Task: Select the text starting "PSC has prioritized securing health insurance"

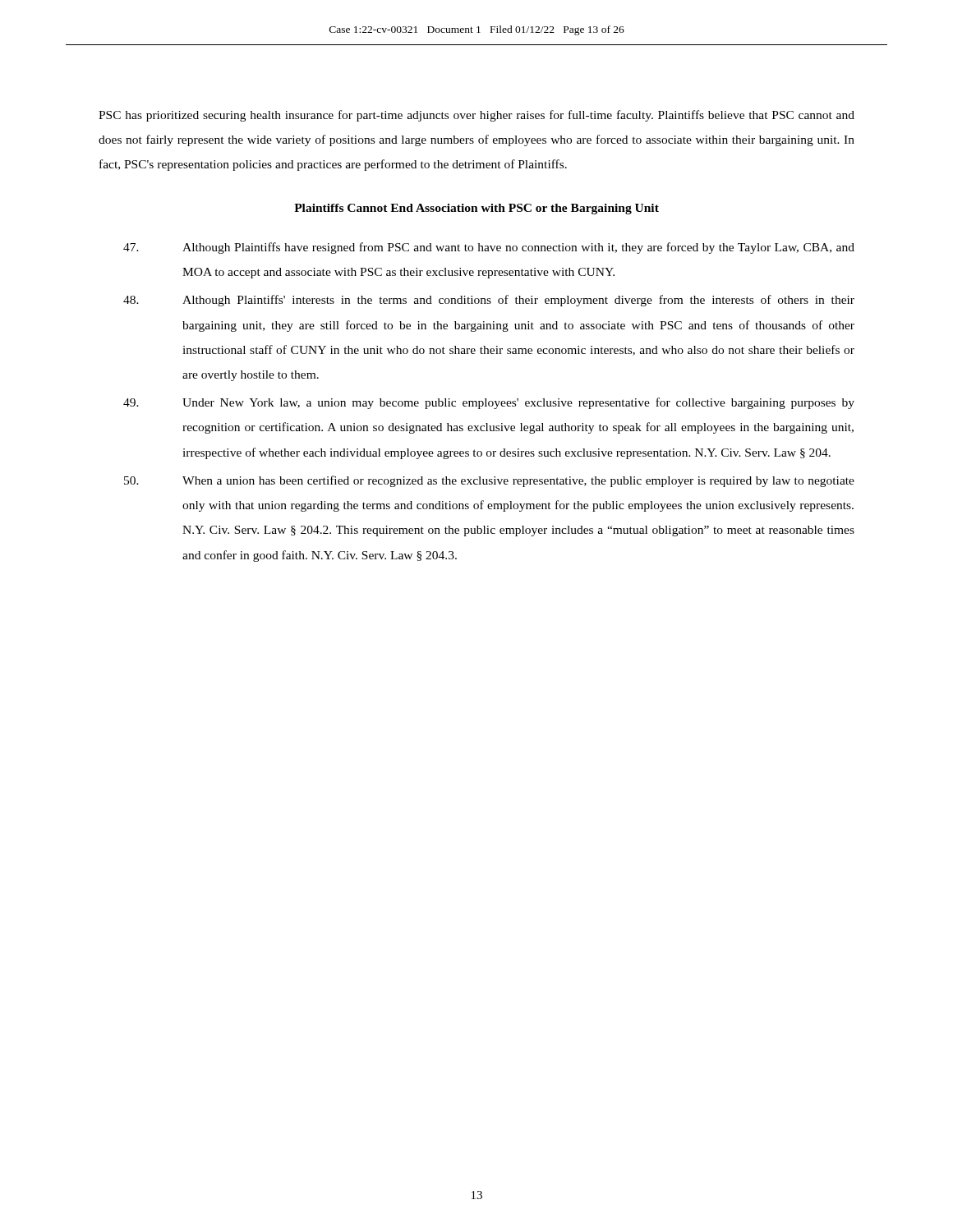Action: (476, 139)
